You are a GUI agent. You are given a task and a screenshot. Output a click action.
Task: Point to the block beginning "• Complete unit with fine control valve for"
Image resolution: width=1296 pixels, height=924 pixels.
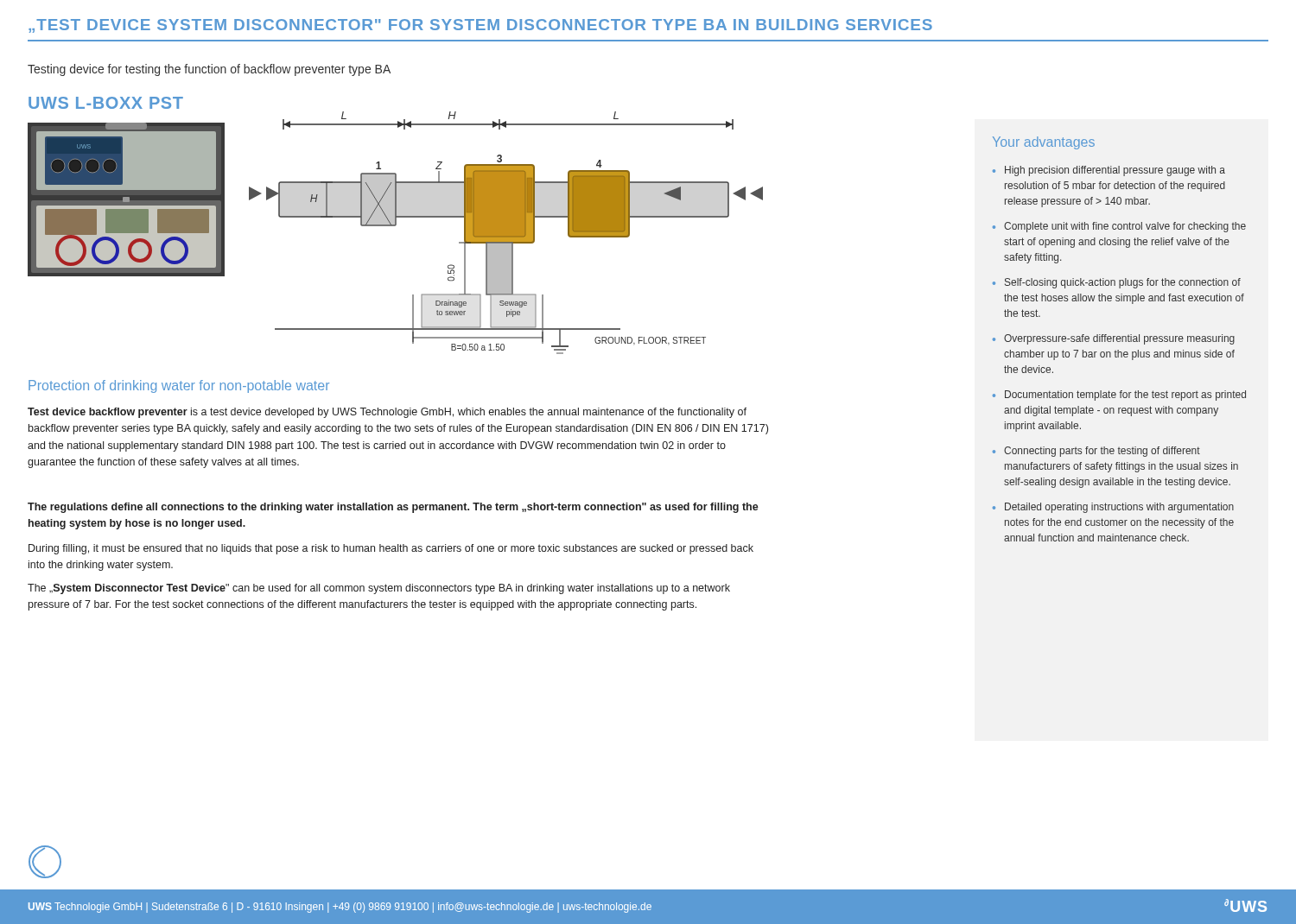pyautogui.click(x=1119, y=241)
